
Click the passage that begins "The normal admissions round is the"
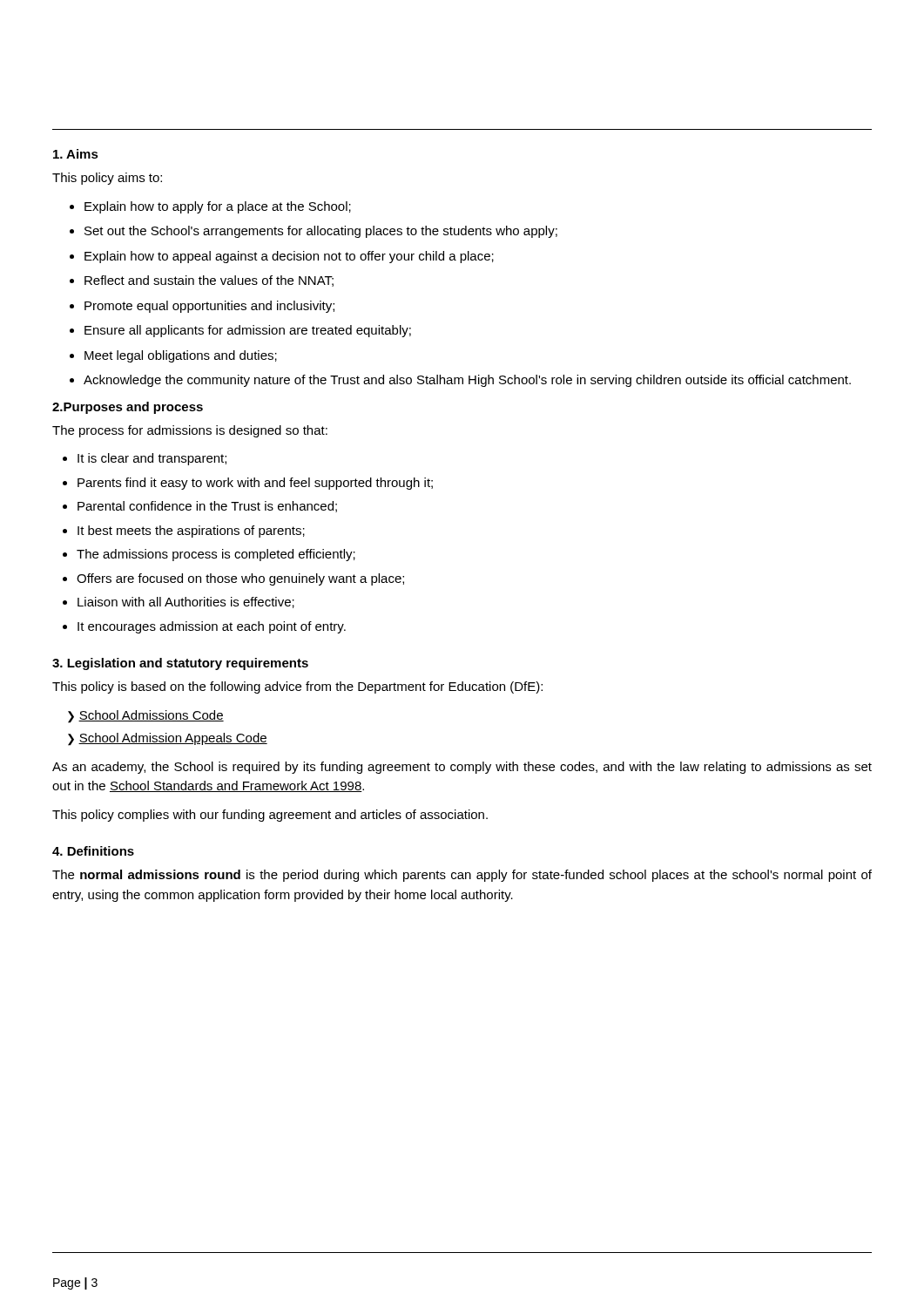coord(462,884)
